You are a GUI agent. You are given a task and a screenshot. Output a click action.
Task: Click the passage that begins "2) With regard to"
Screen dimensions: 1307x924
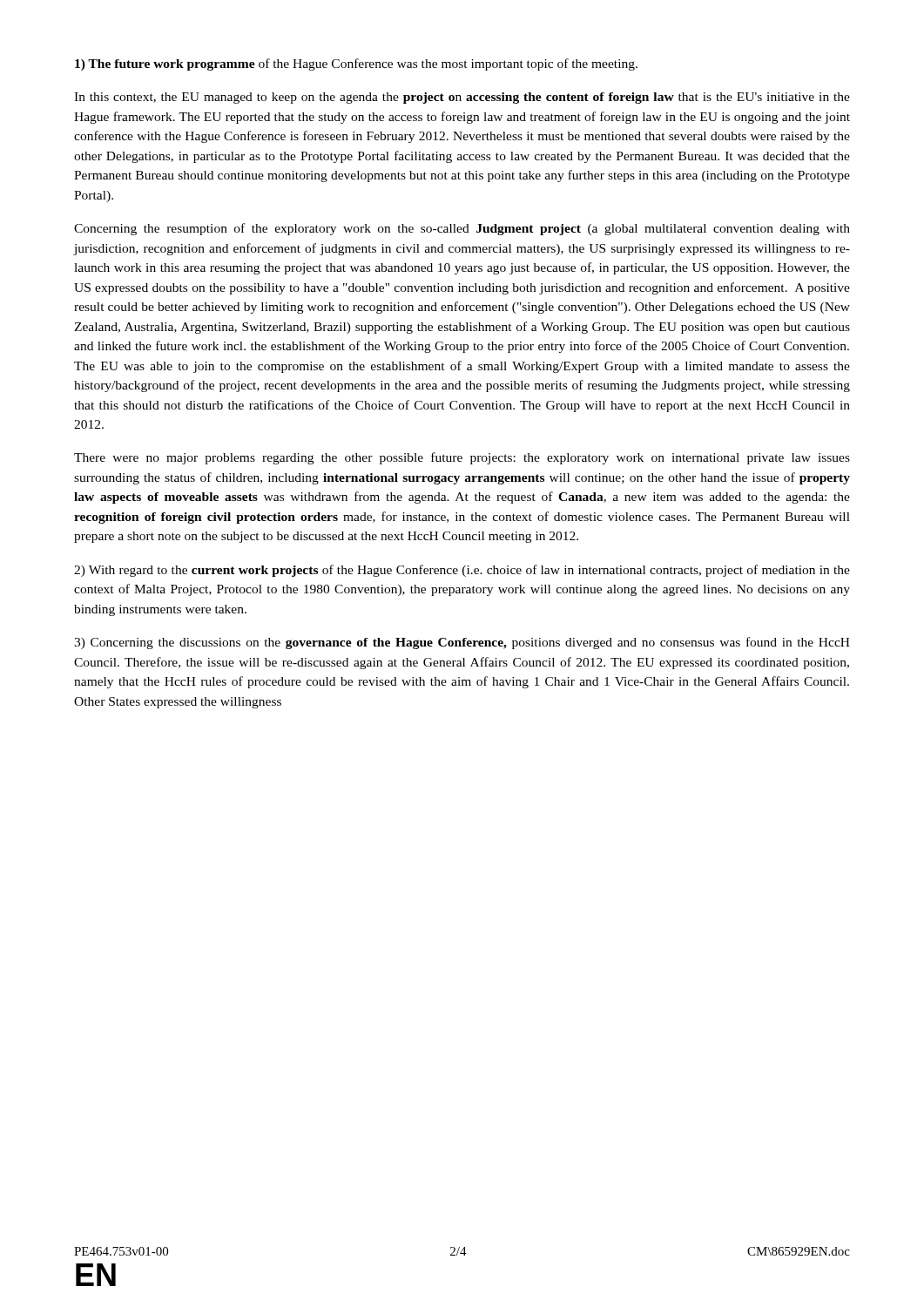pos(462,589)
